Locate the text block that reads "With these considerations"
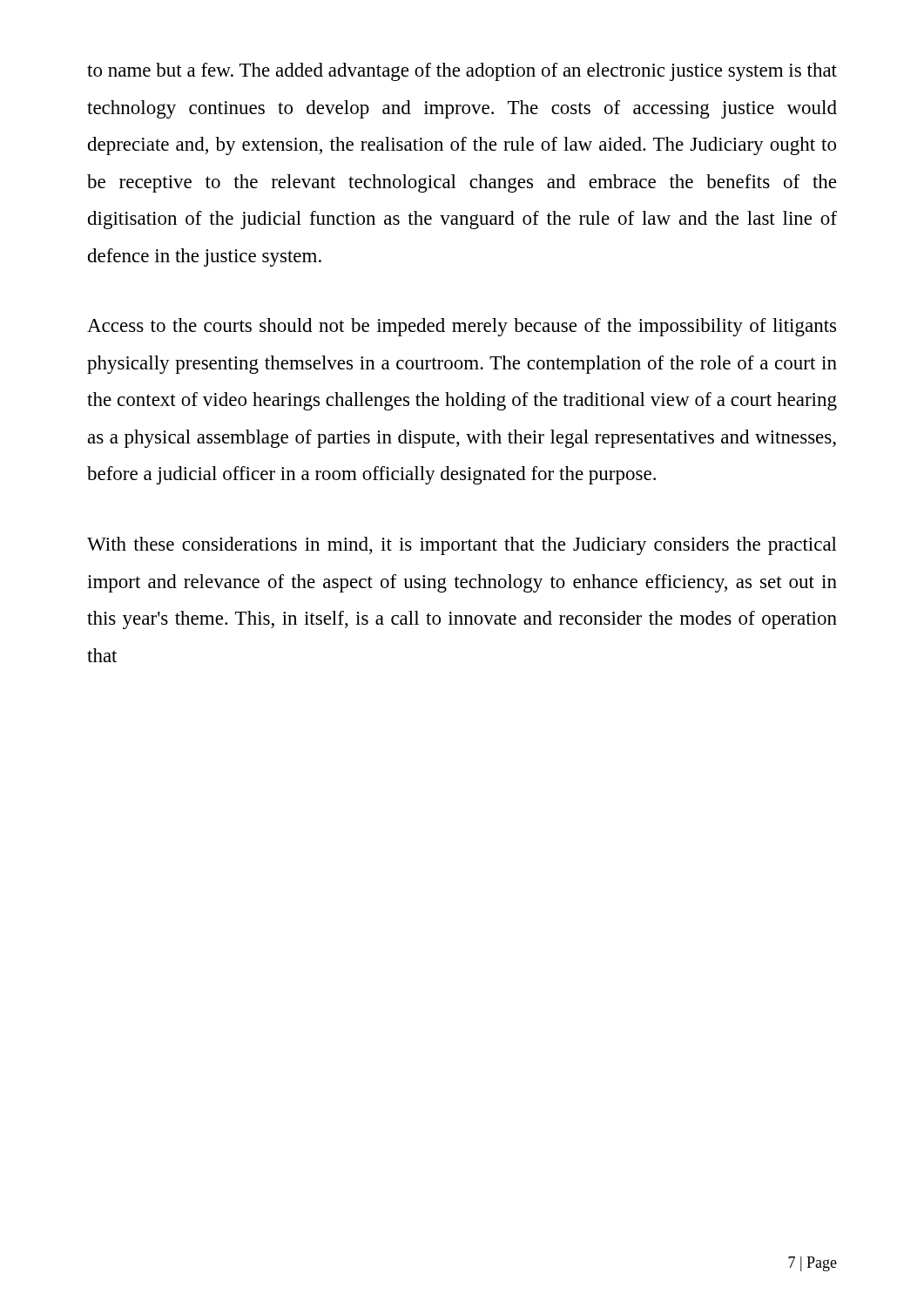The image size is (924, 1307). 462,546
